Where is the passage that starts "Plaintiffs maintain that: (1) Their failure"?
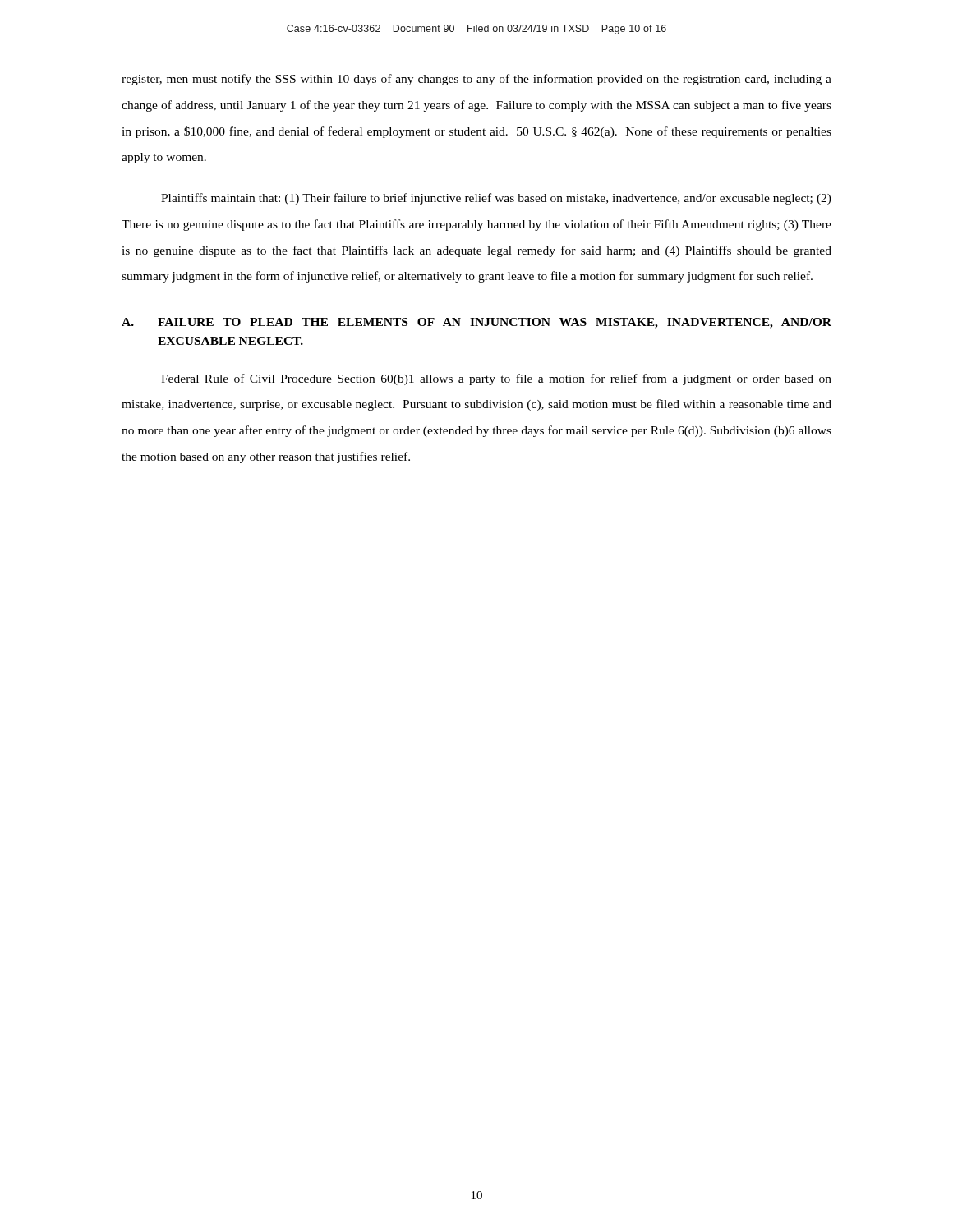The width and height of the screenshot is (953, 1232). pos(476,237)
